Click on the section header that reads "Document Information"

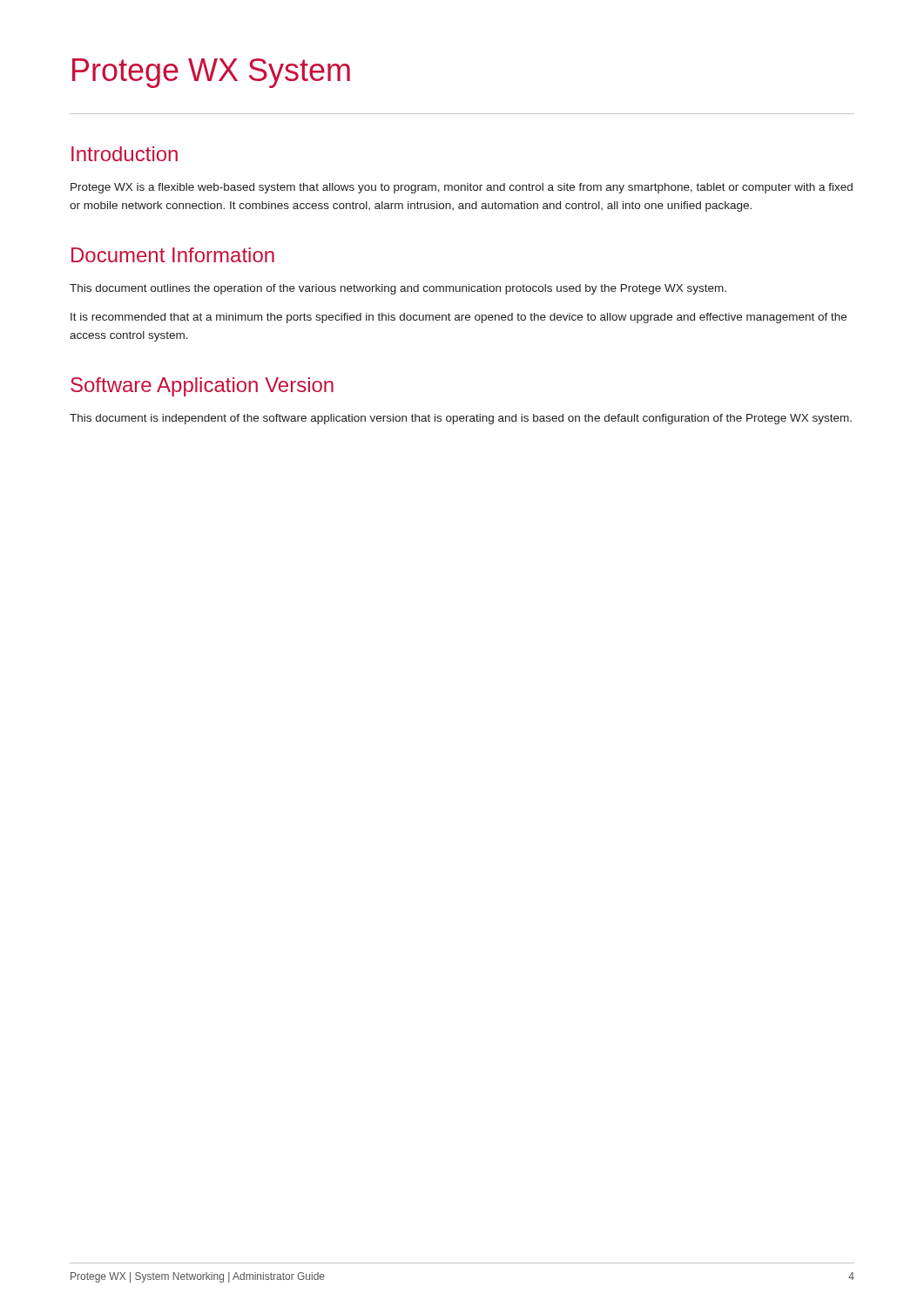click(173, 255)
